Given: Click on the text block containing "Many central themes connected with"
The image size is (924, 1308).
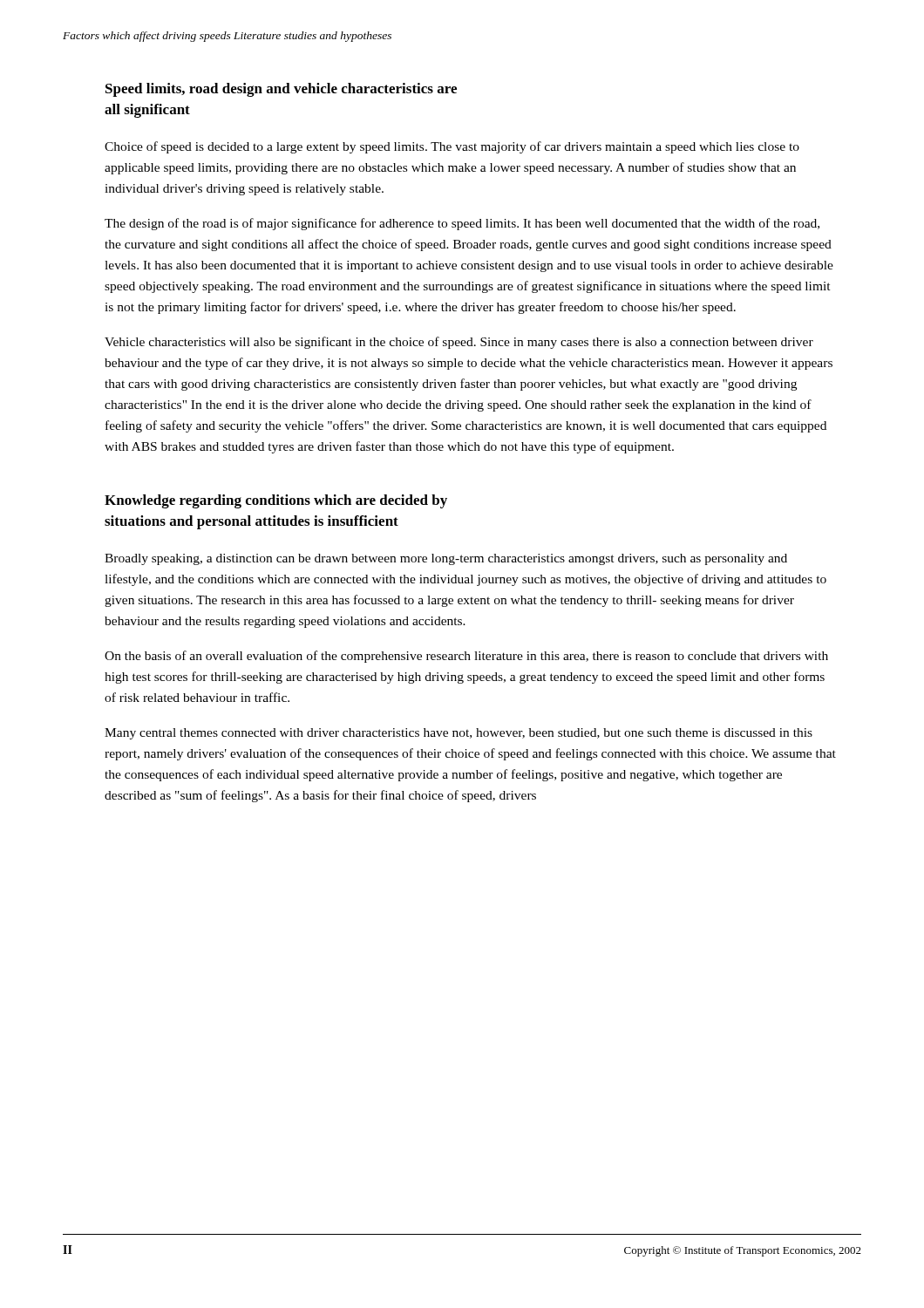Looking at the screenshot, I should tap(470, 764).
